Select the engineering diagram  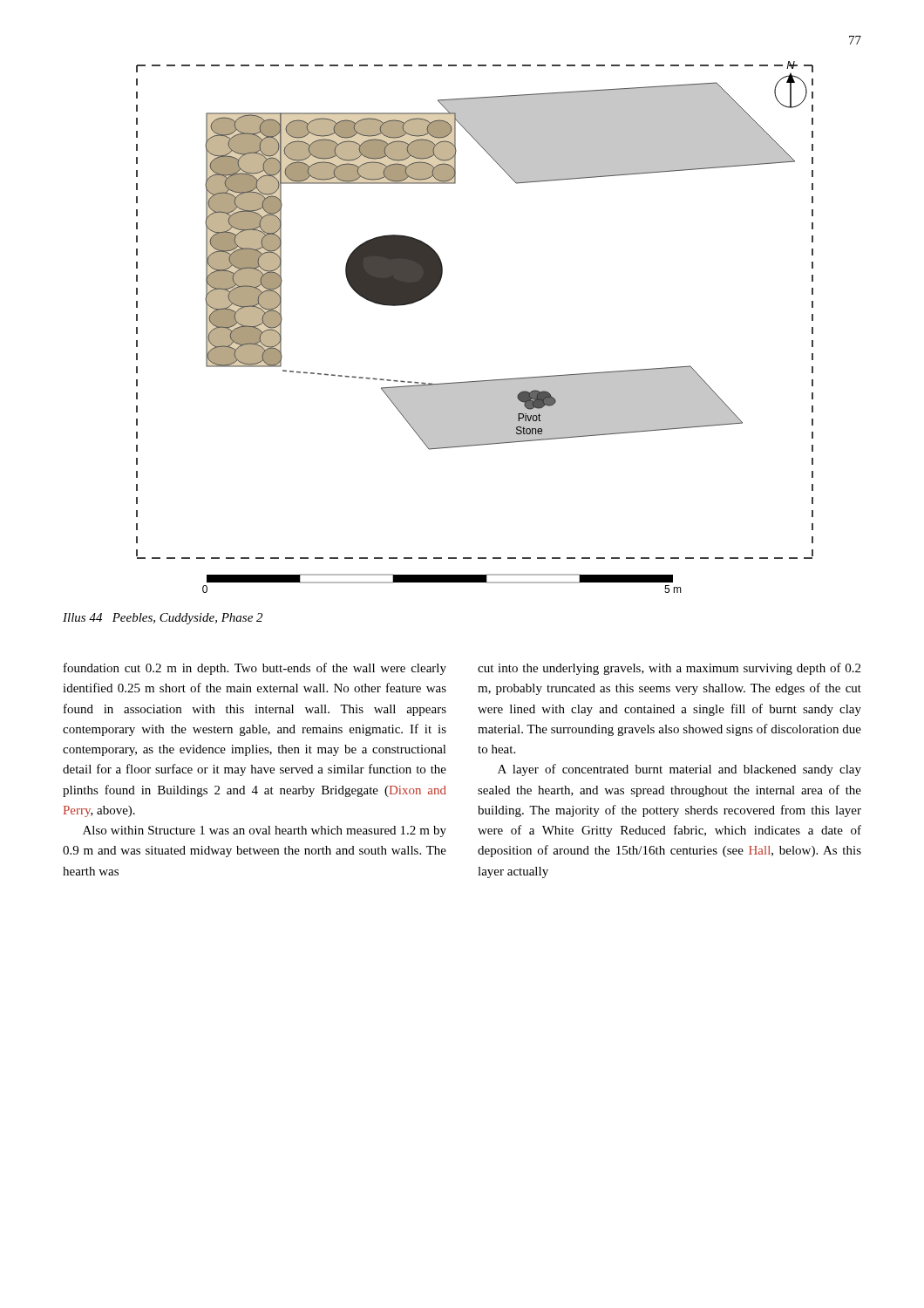pyautogui.click(x=455, y=327)
